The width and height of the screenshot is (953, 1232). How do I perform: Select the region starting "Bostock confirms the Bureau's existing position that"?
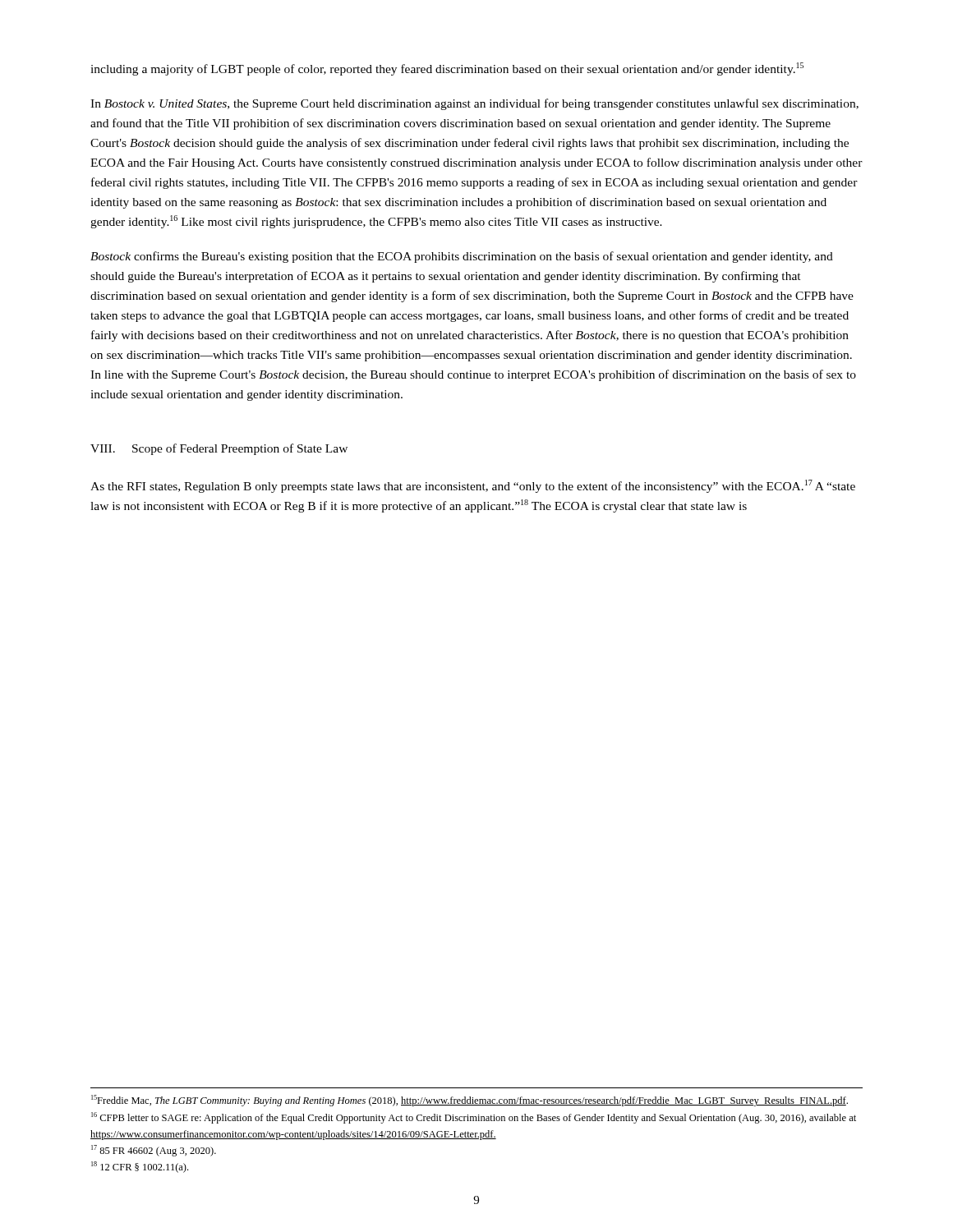(x=476, y=325)
